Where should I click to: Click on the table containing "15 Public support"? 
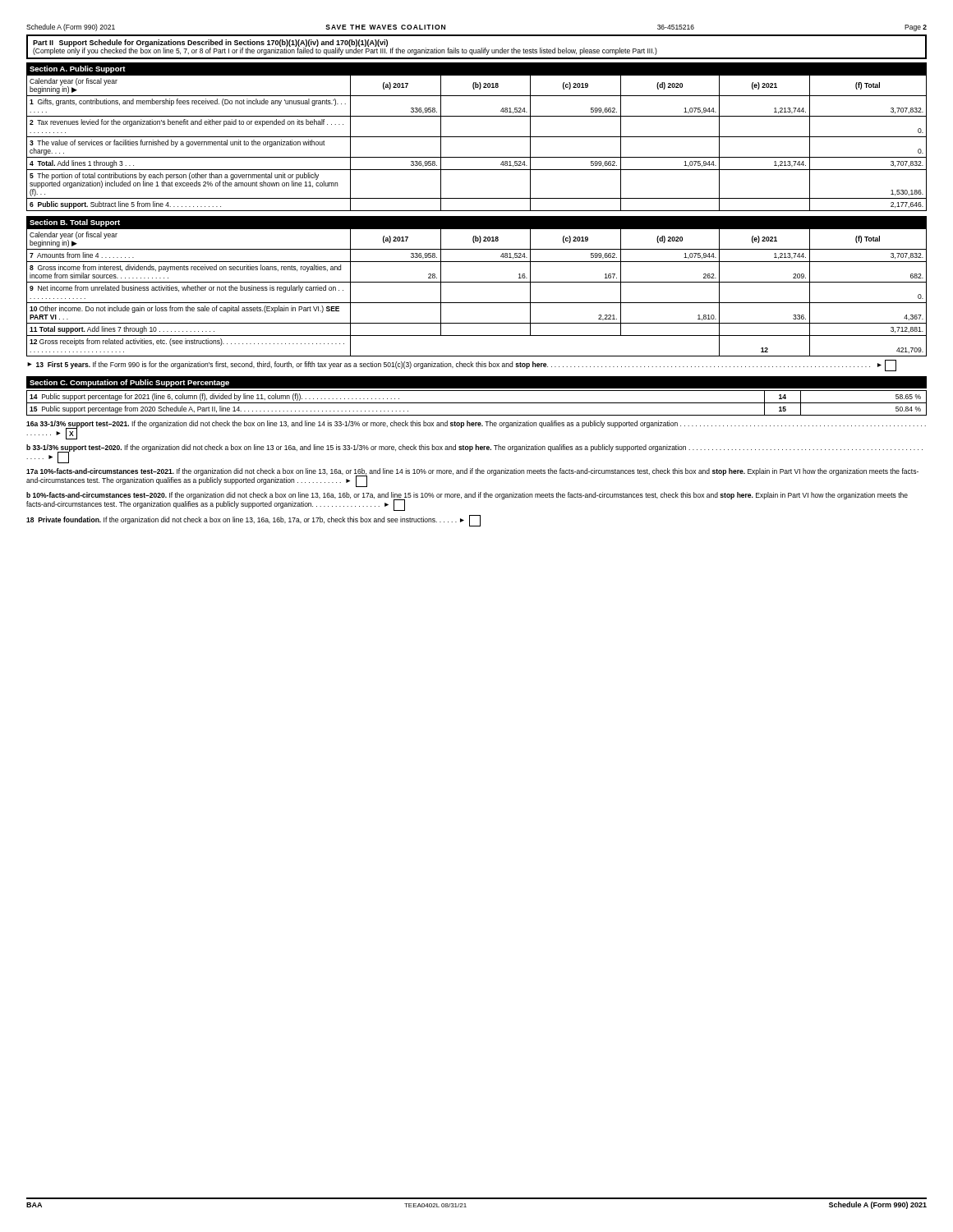pyautogui.click(x=476, y=403)
